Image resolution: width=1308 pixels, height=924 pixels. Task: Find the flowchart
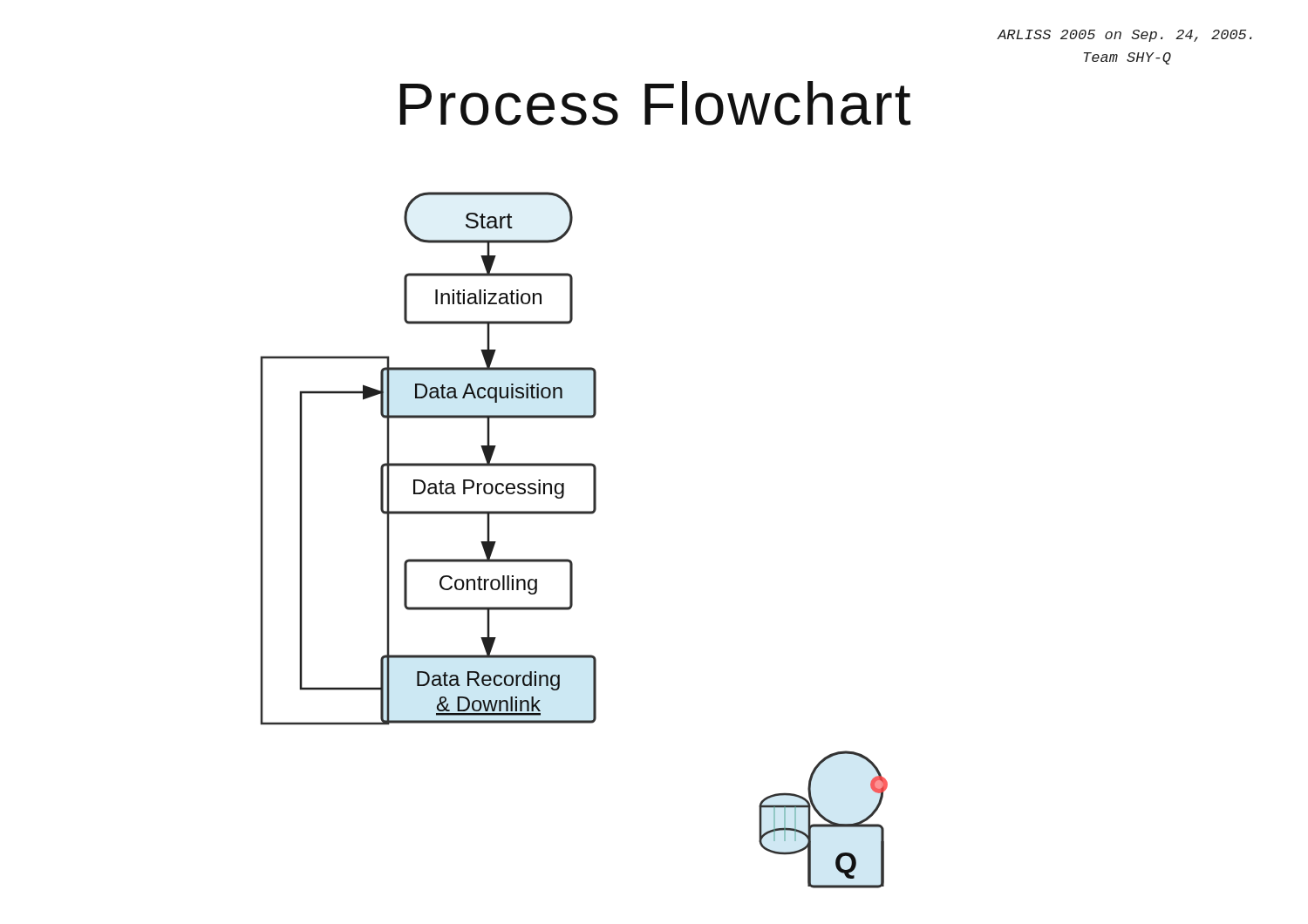click(567, 527)
